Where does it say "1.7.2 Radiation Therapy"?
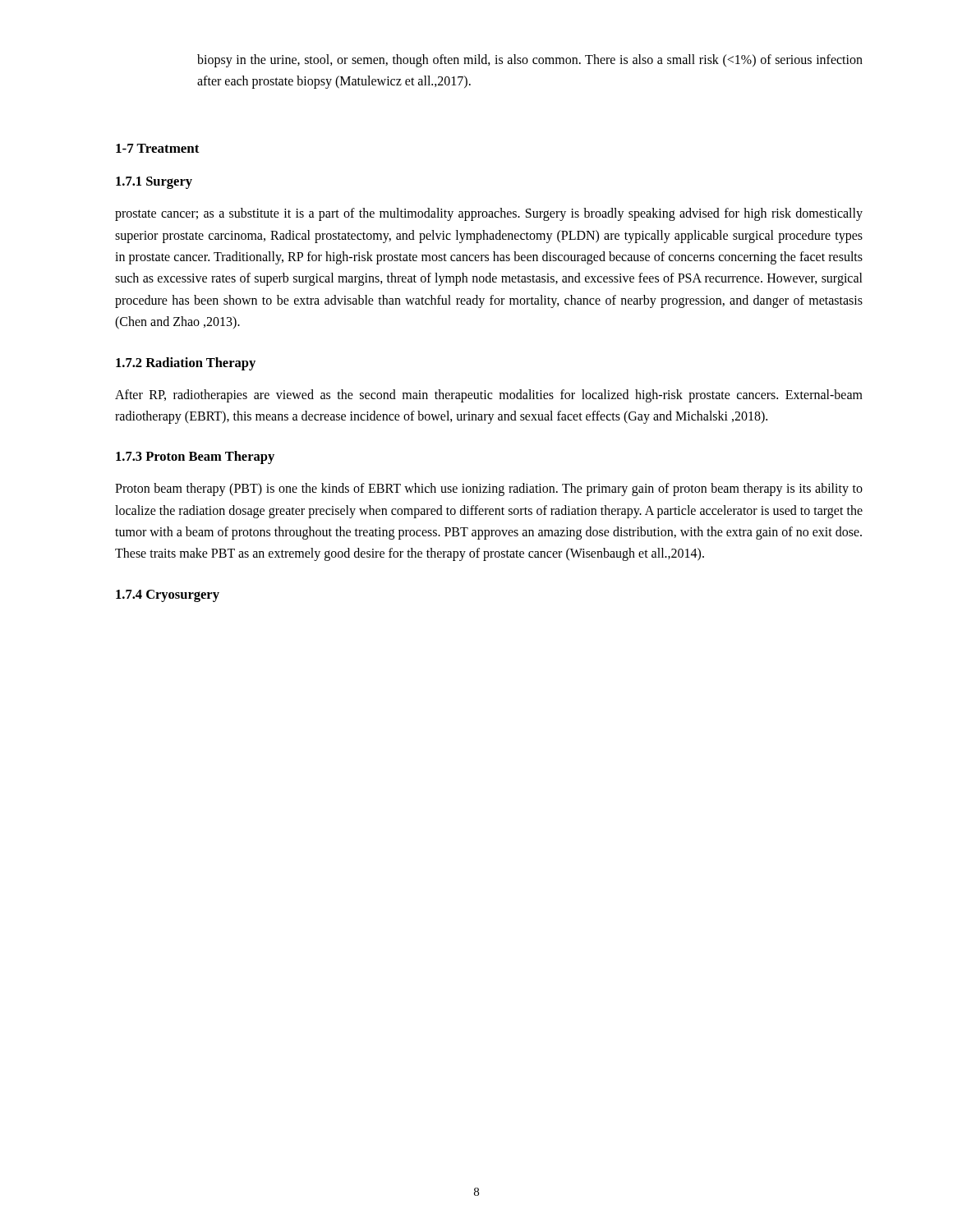 [185, 362]
